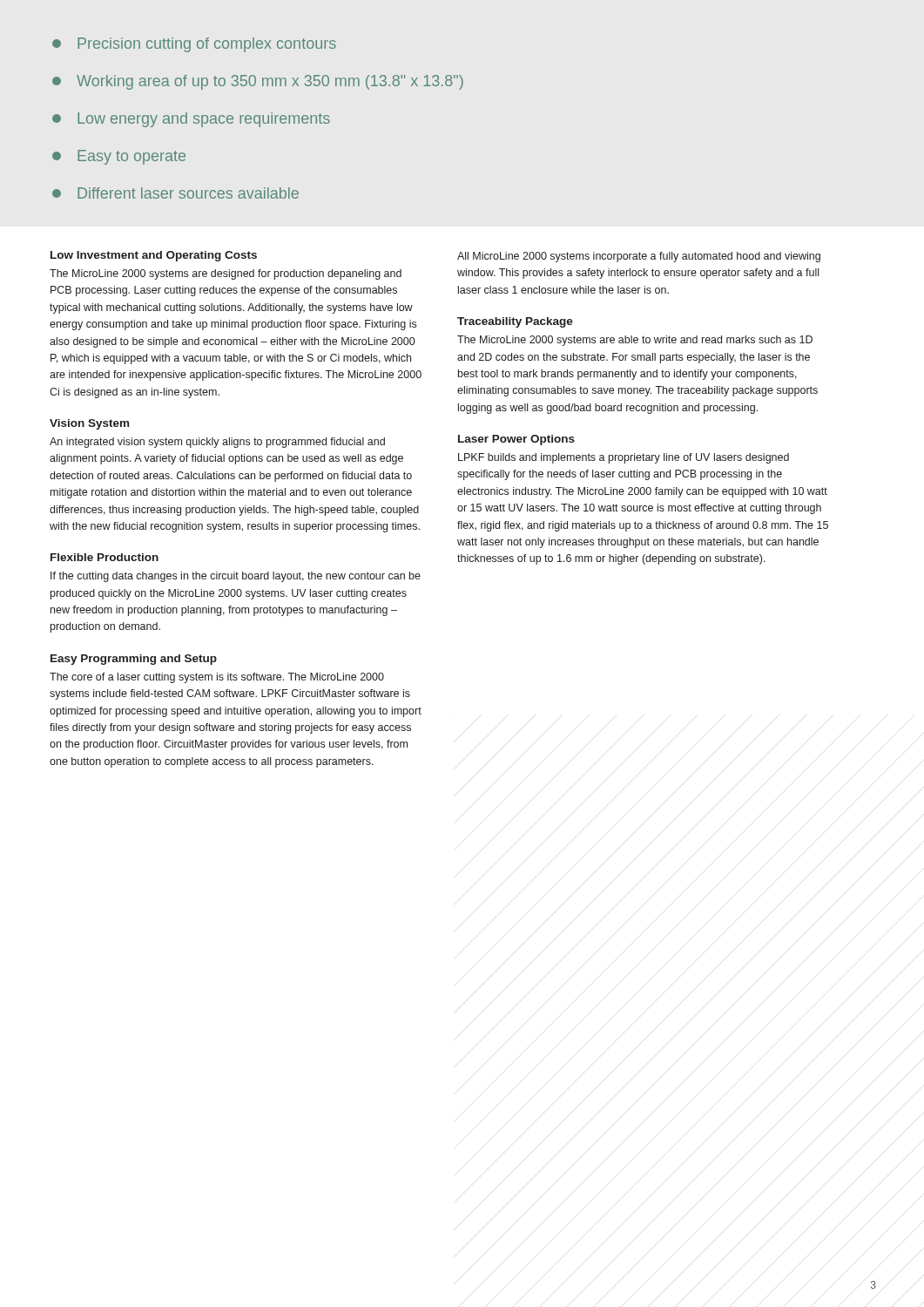The image size is (924, 1307).
Task: Select the illustration
Action: click(x=689, y=1011)
